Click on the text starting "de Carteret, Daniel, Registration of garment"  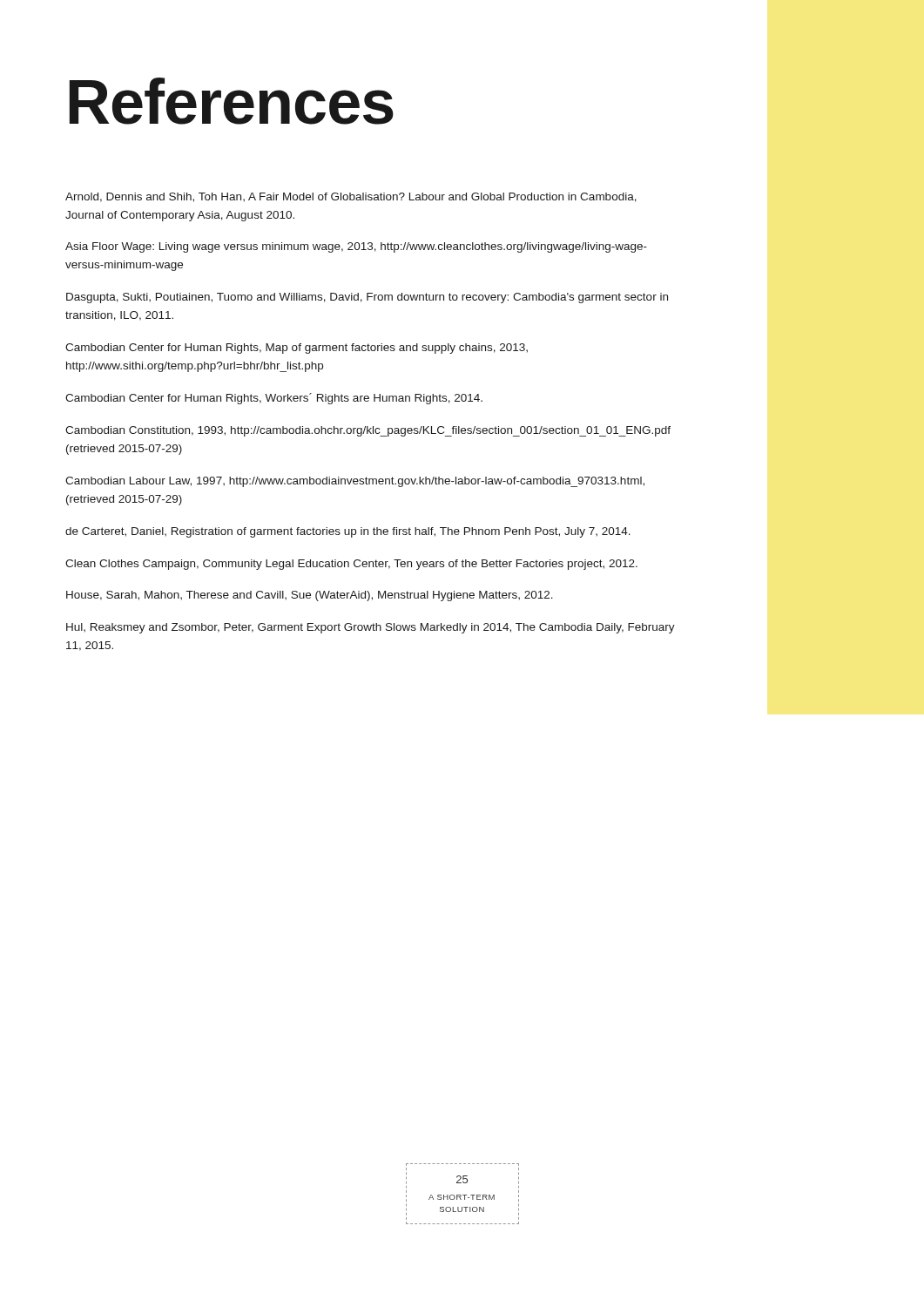348,531
